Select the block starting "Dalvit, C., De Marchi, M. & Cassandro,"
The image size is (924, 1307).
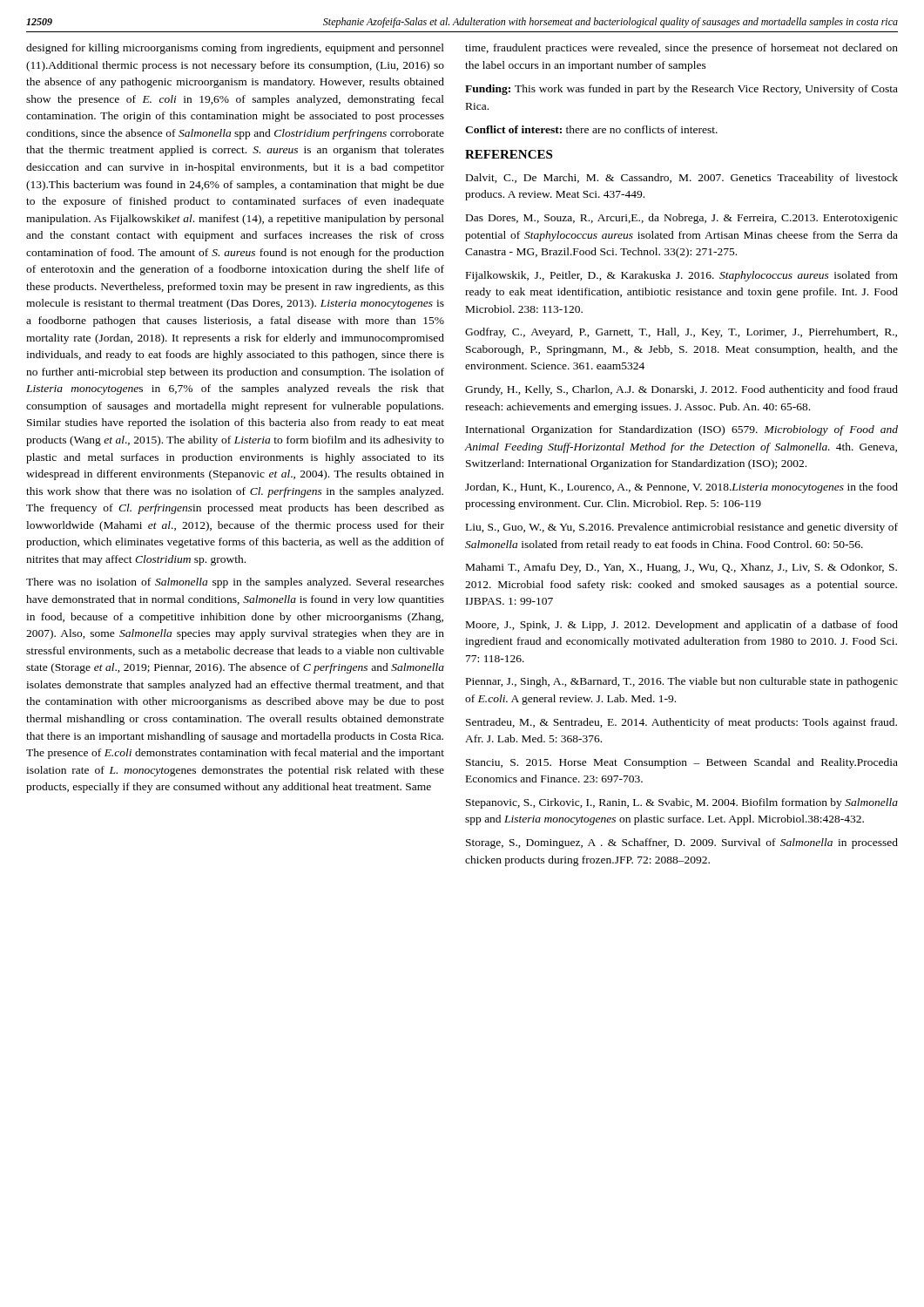(681, 186)
